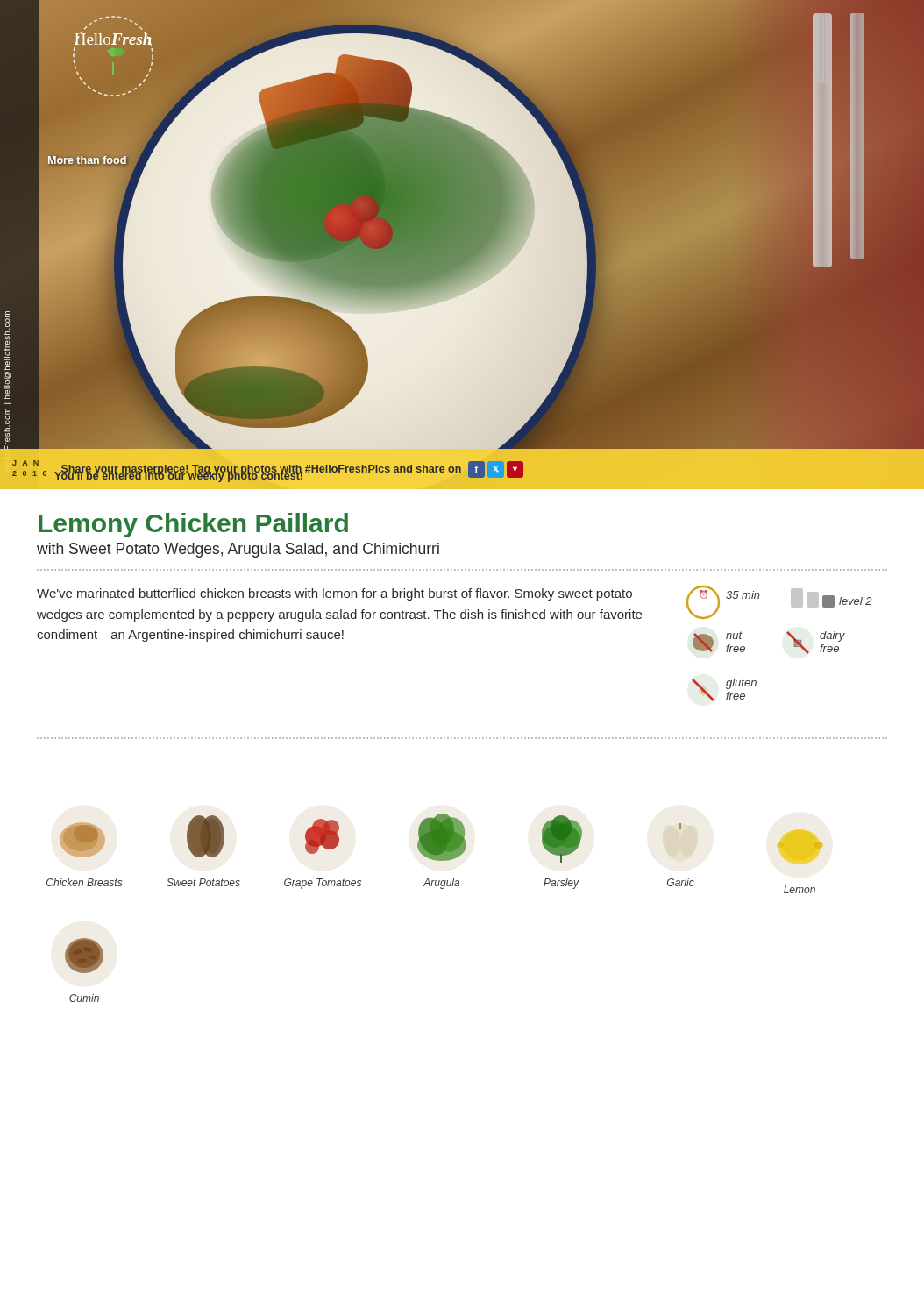Image resolution: width=924 pixels, height=1315 pixels.
Task: Navigate to the block starting "We've marinated butterflied chicken"
Action: point(340,614)
